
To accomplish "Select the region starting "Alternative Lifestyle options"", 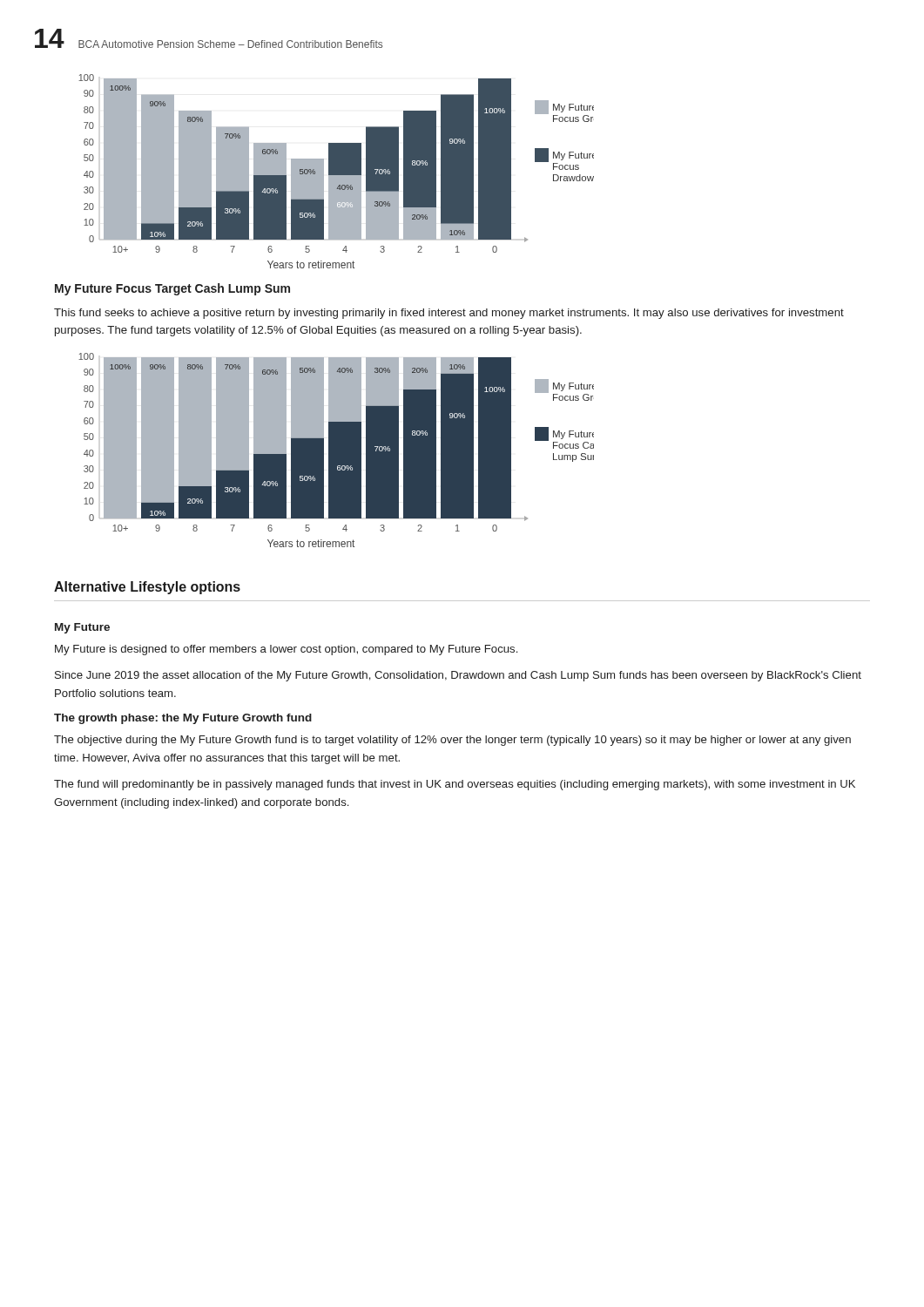I will (147, 587).
